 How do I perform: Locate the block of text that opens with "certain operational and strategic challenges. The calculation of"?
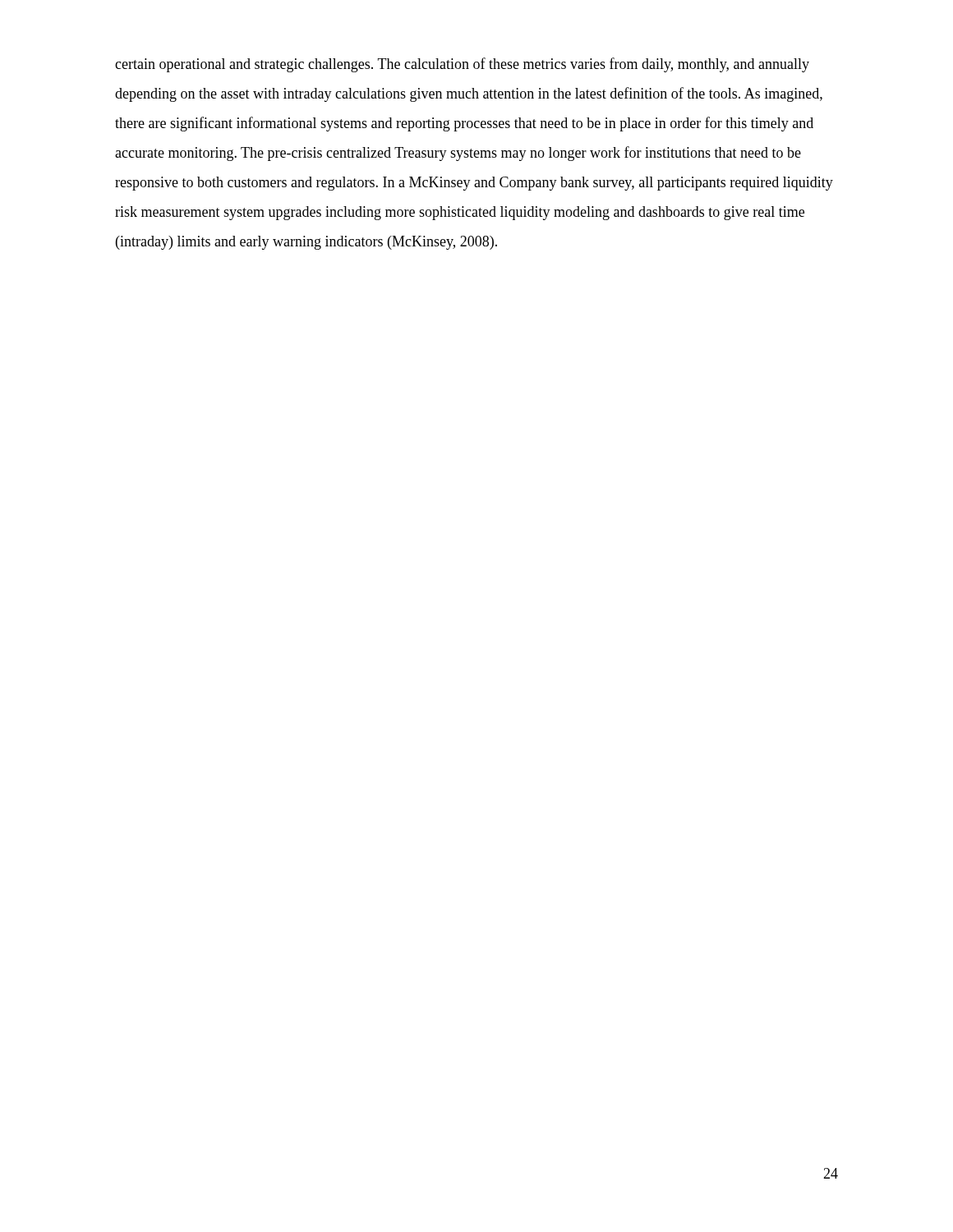[474, 153]
